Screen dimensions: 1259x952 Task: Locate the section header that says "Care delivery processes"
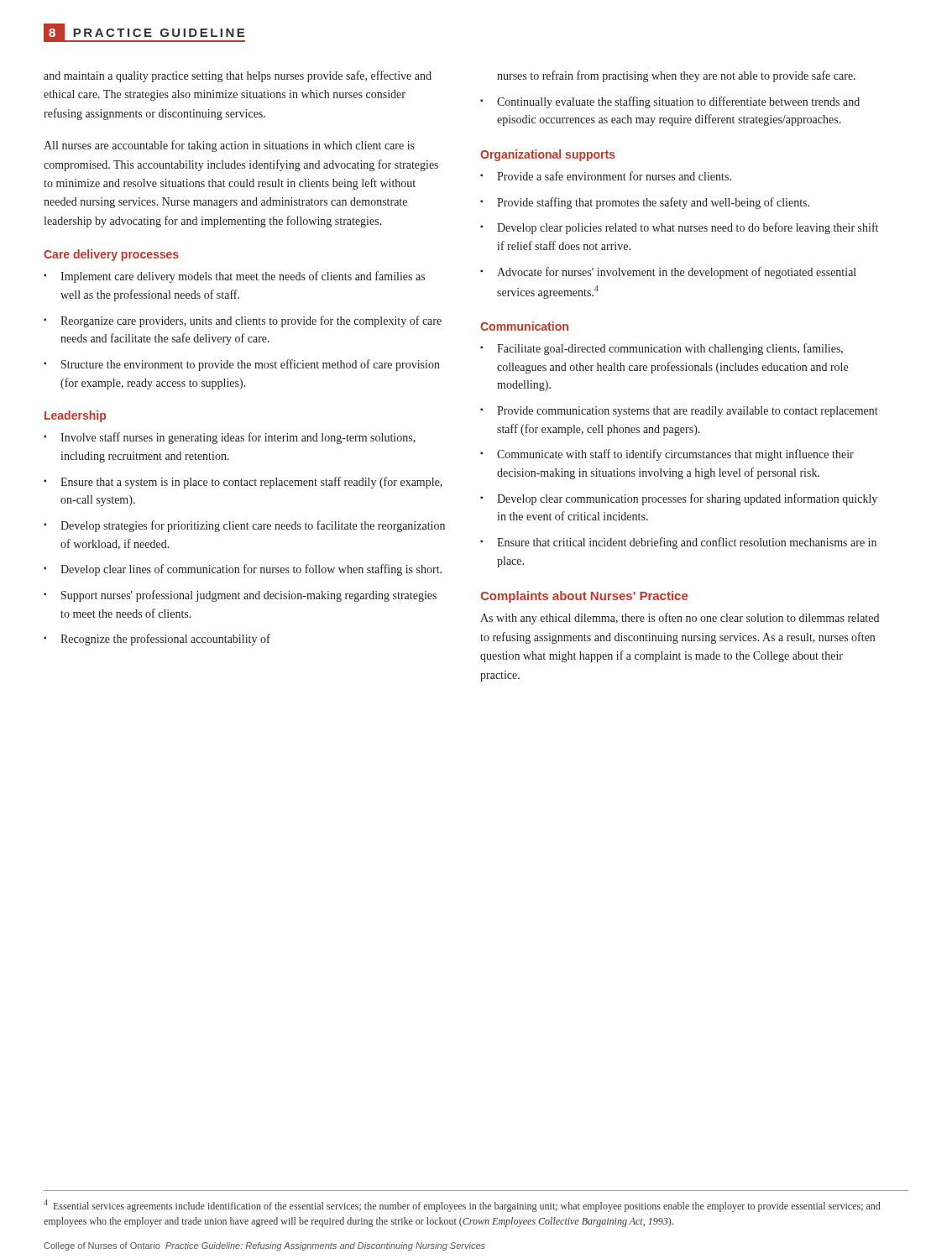tap(111, 254)
